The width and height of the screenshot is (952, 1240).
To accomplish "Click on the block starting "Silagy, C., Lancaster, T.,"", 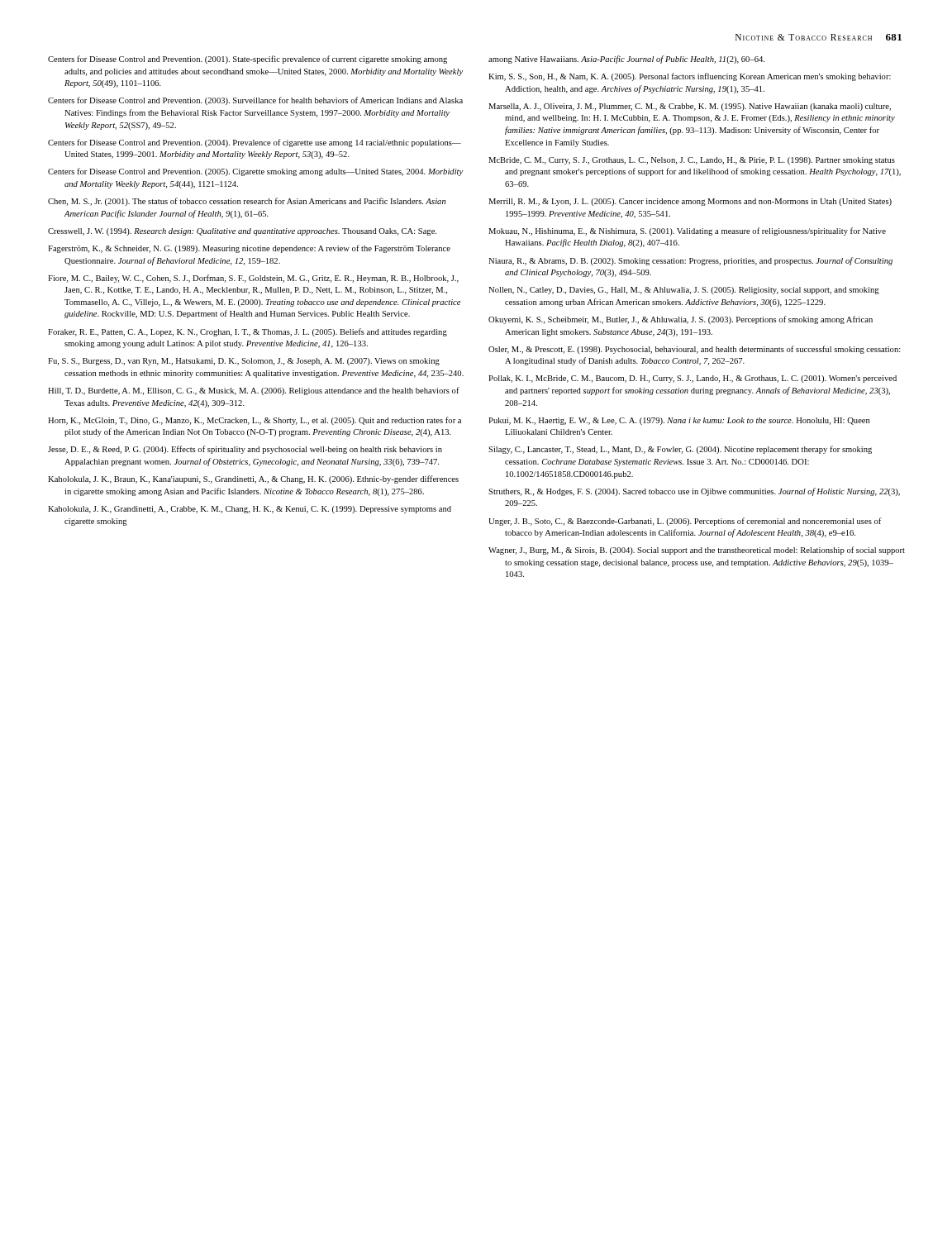I will pyautogui.click(x=680, y=462).
